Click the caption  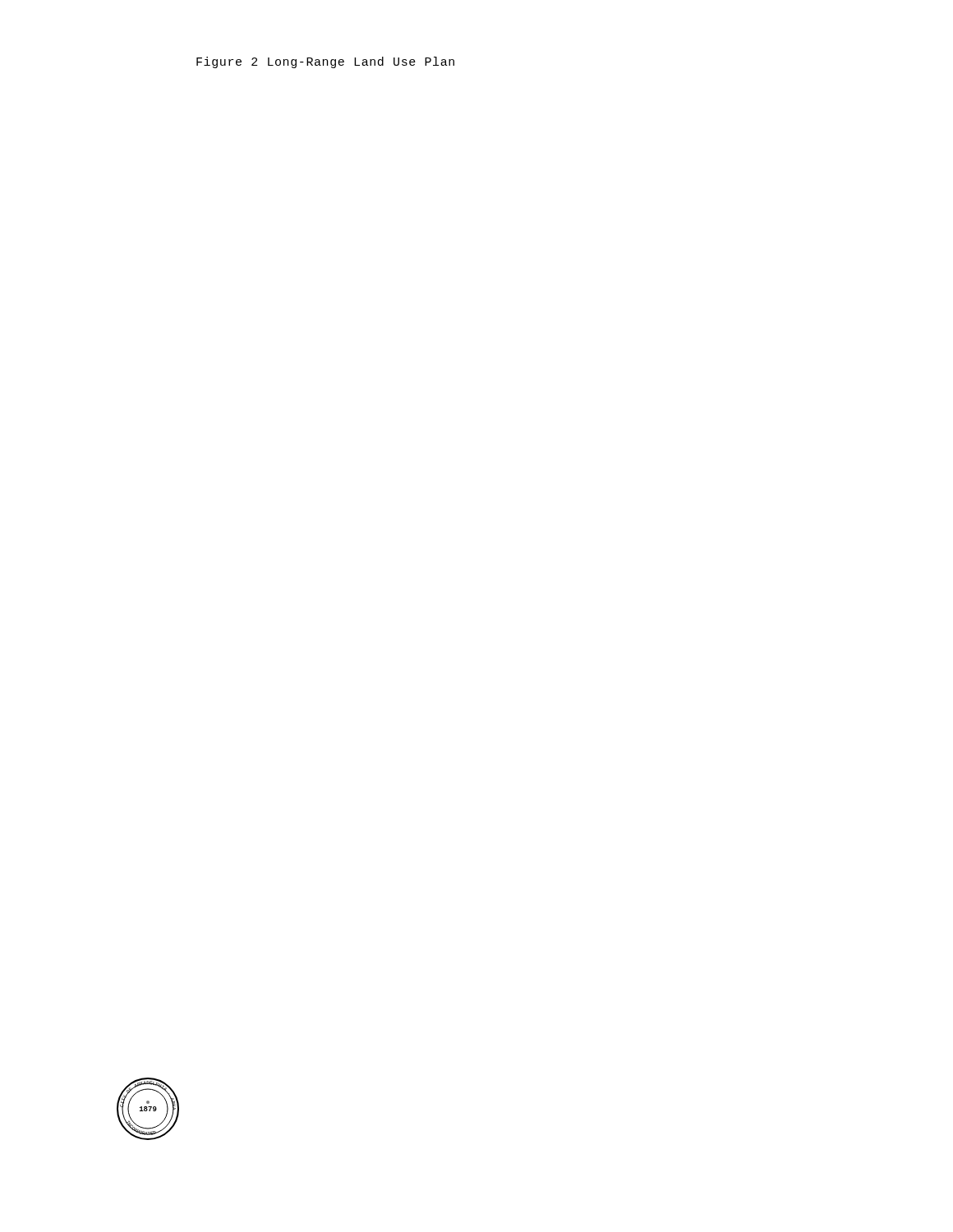pos(326,63)
